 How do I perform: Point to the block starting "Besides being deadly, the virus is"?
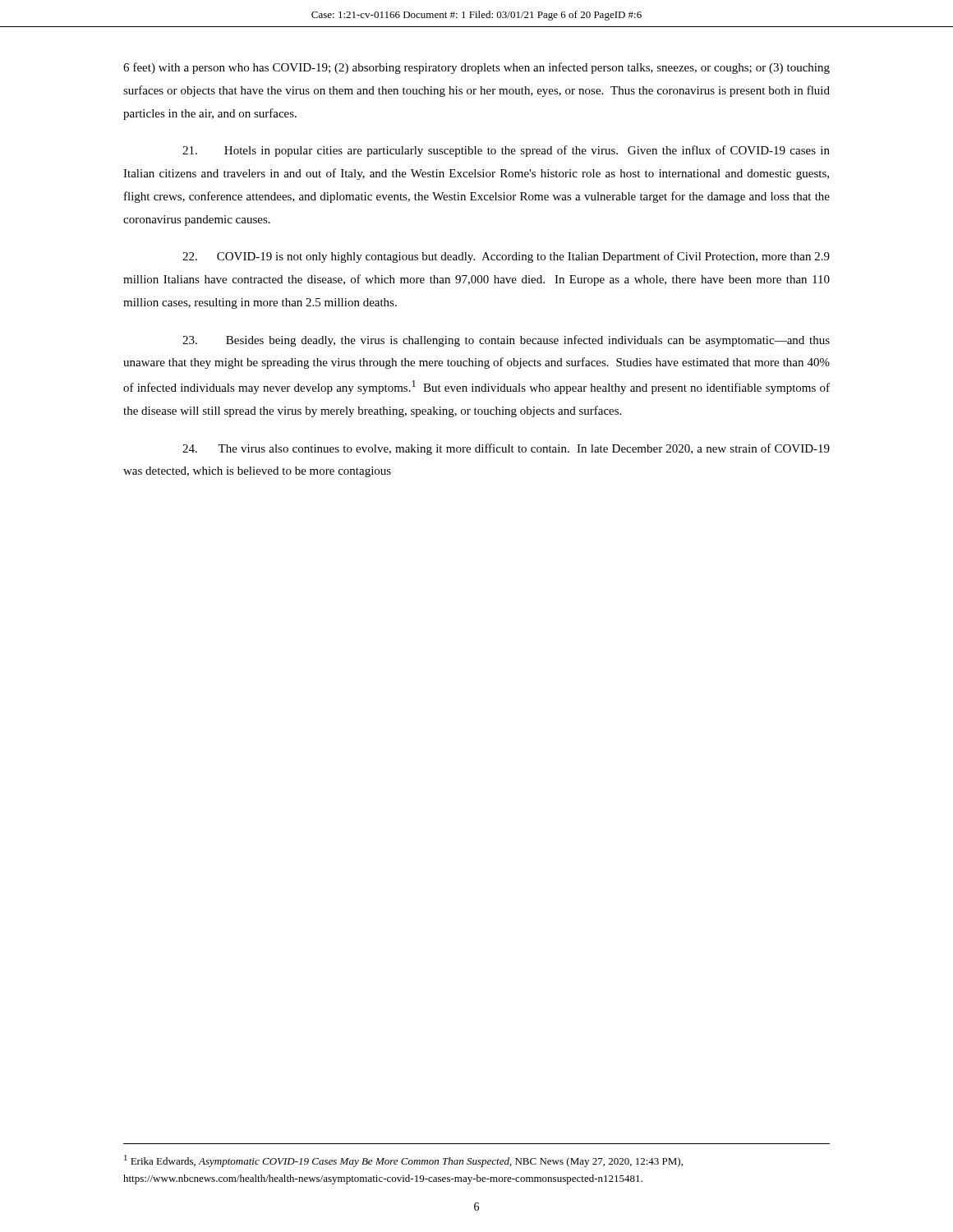tap(476, 375)
